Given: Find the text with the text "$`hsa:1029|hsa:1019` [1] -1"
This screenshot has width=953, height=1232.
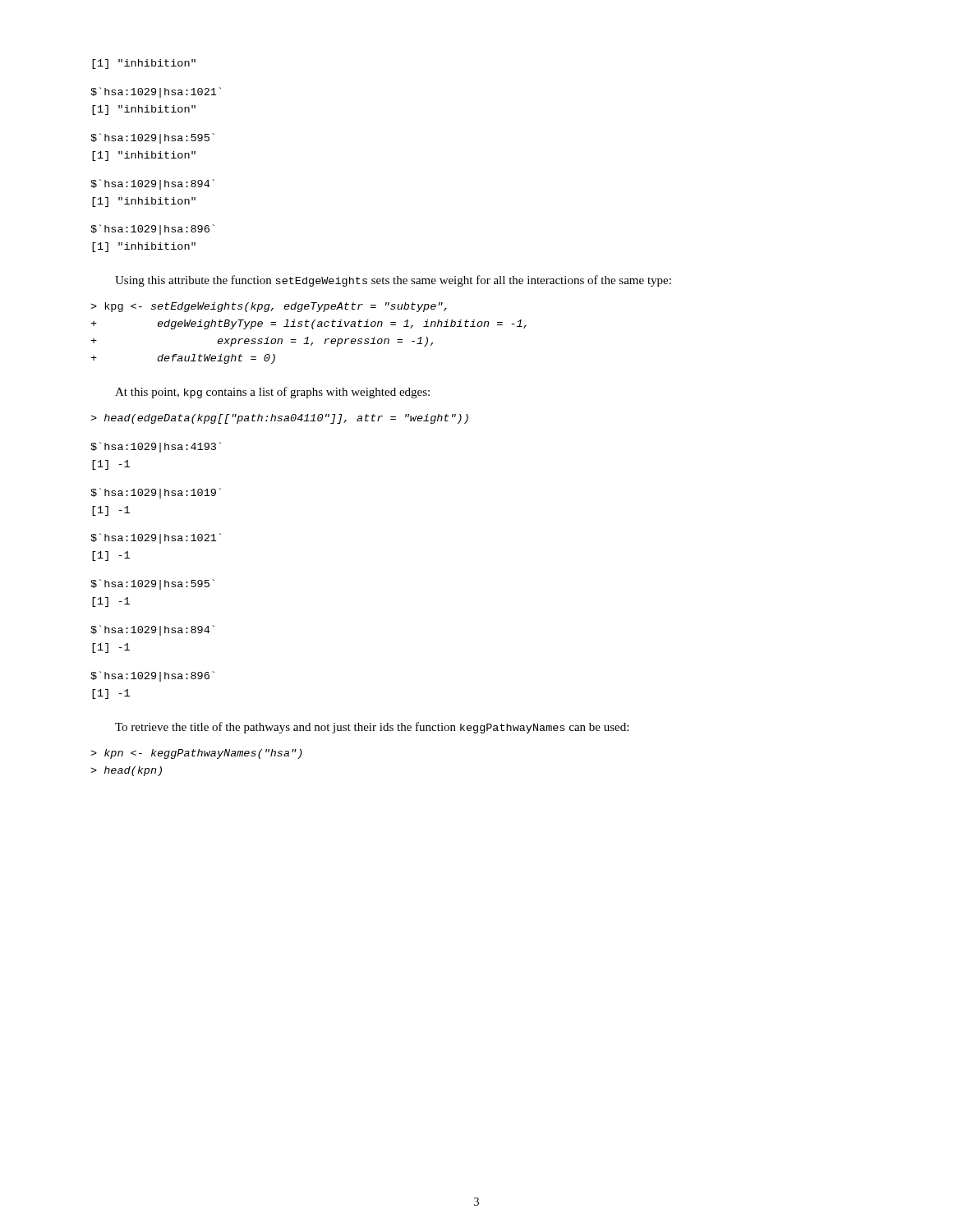Looking at the screenshot, I should coord(156,493).
